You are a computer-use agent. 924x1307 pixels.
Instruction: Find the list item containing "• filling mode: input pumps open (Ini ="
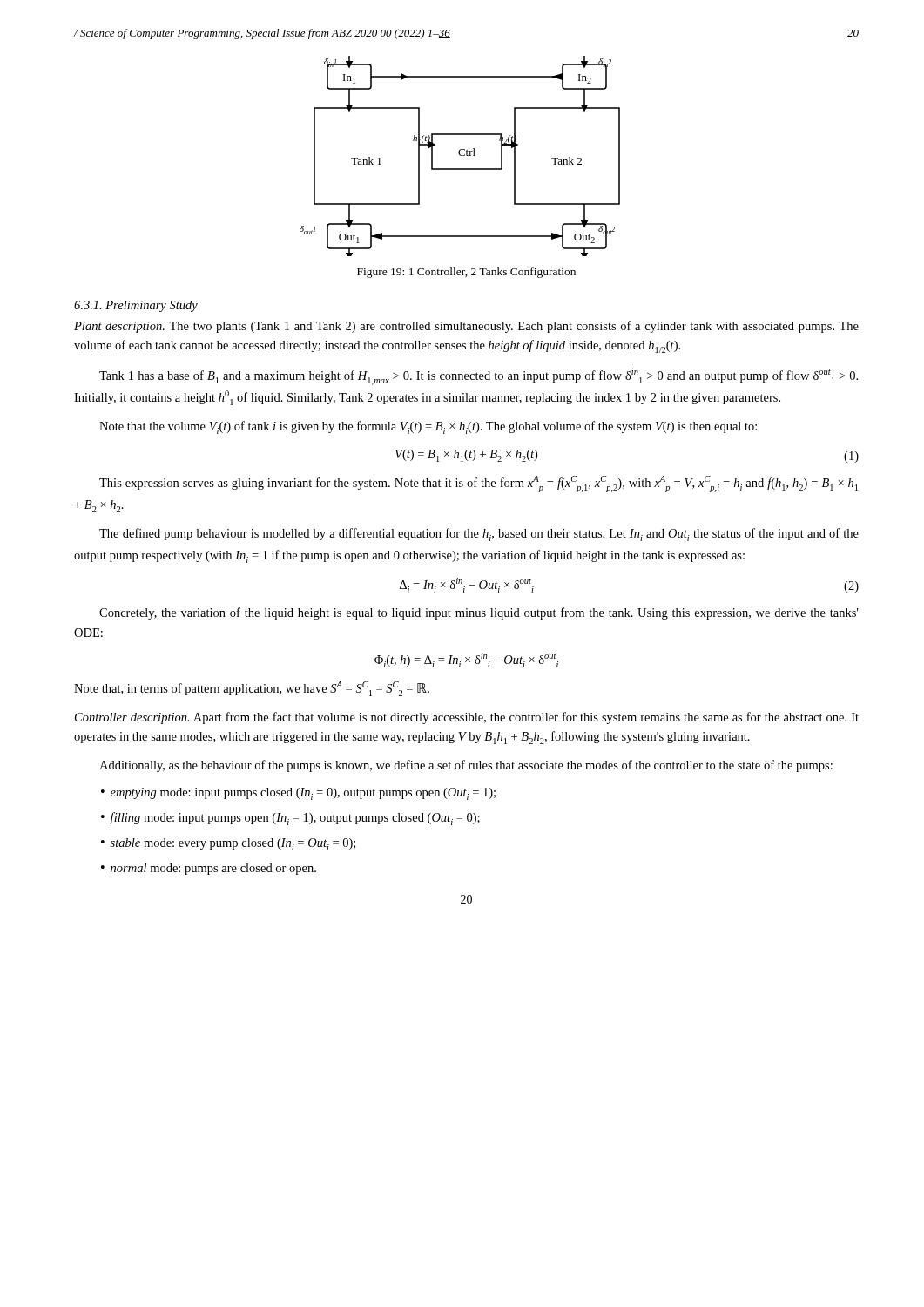click(x=479, y=818)
